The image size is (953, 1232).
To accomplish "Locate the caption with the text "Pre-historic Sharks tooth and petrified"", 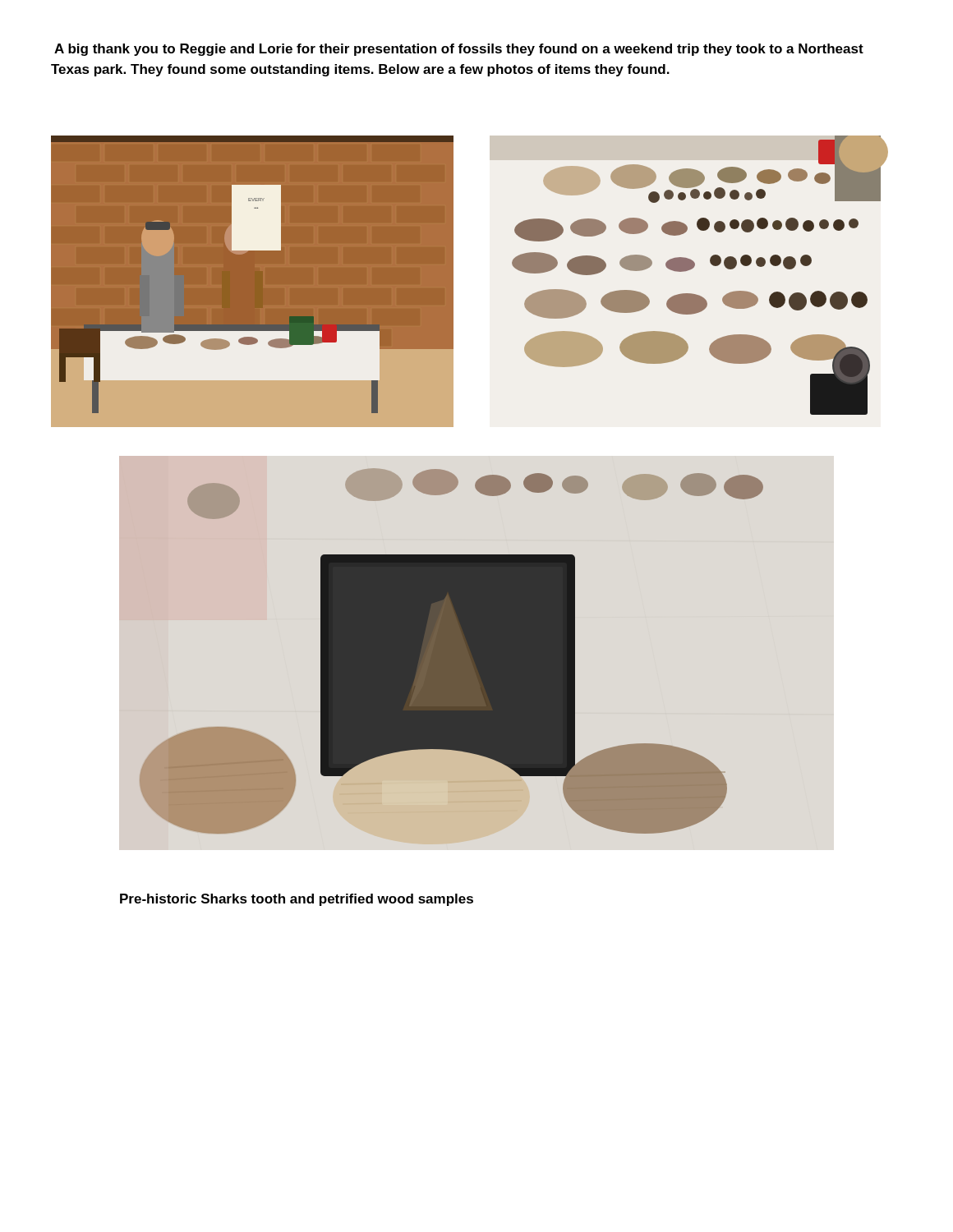I will click(x=296, y=899).
